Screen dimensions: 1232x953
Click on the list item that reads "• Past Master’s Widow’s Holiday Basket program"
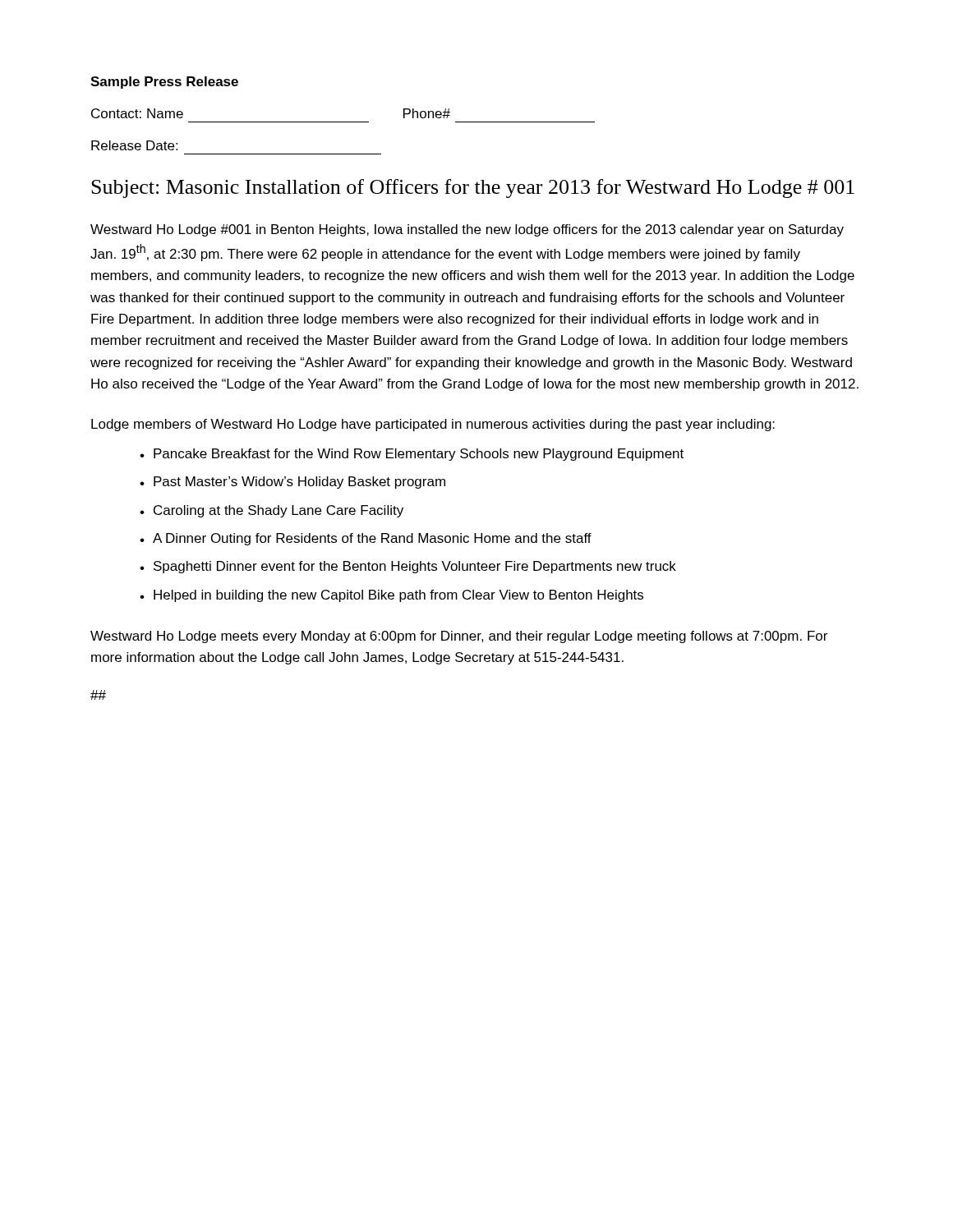[x=293, y=483]
